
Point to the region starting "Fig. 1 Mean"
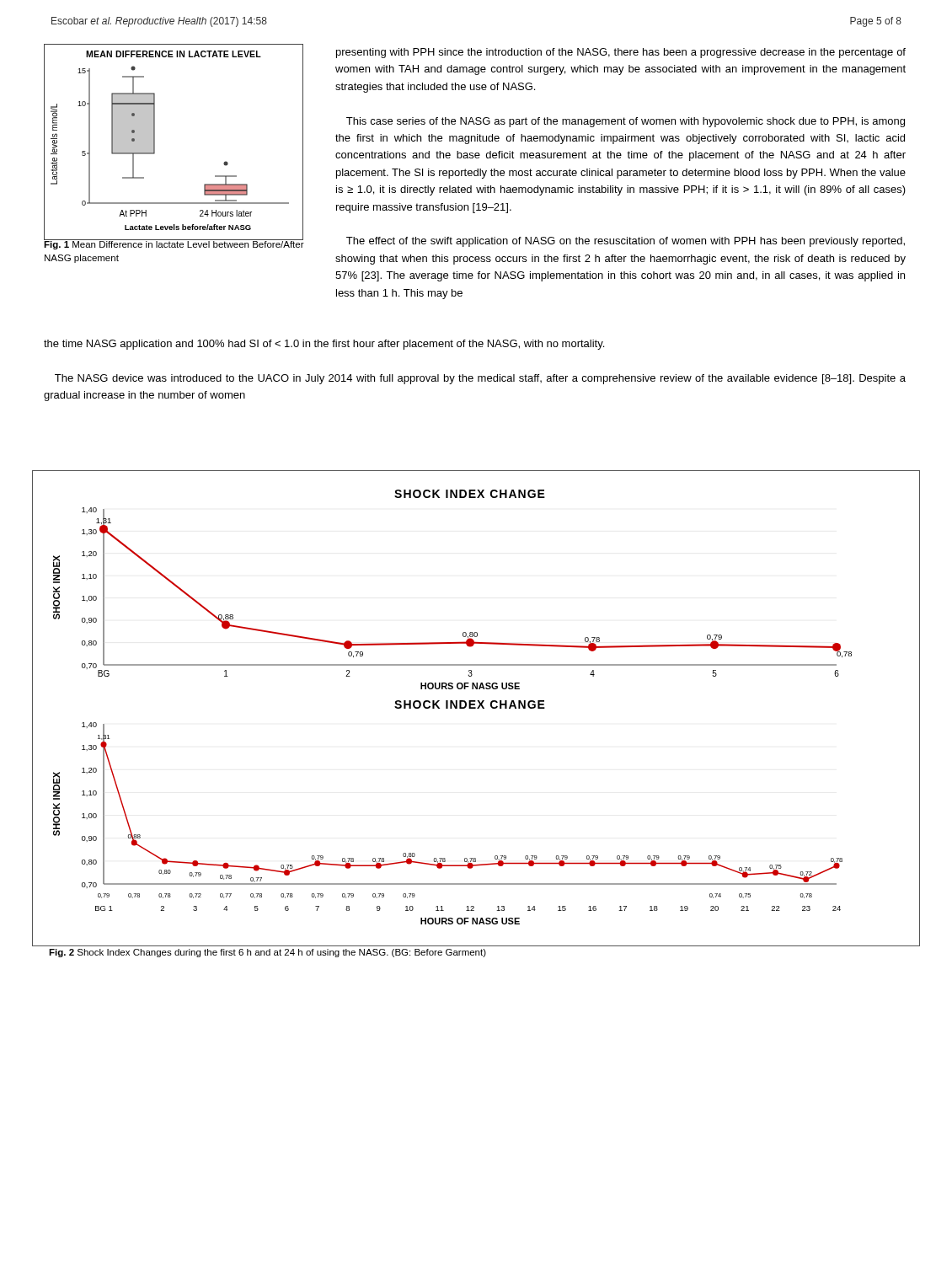174,251
